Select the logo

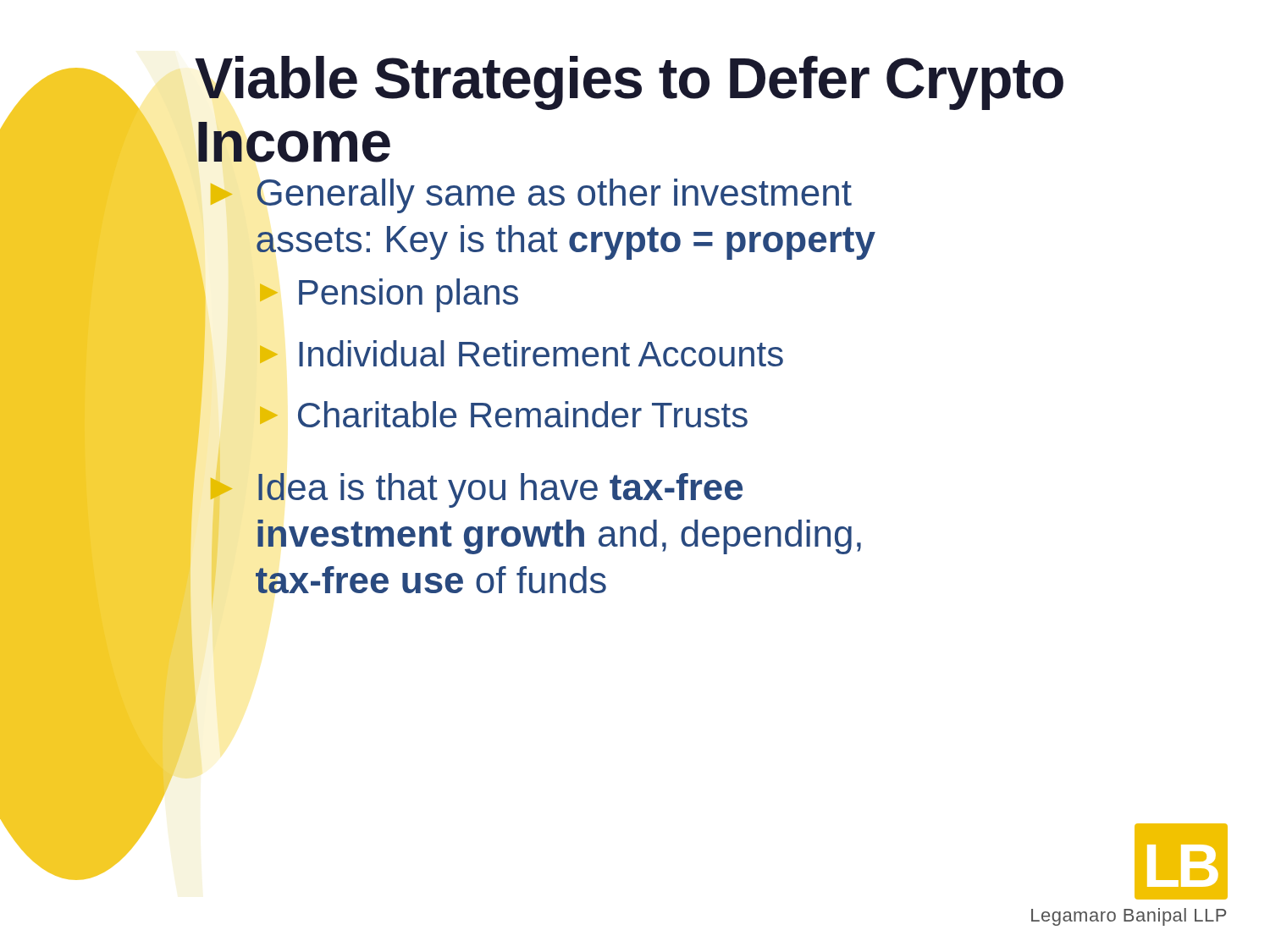point(1129,875)
